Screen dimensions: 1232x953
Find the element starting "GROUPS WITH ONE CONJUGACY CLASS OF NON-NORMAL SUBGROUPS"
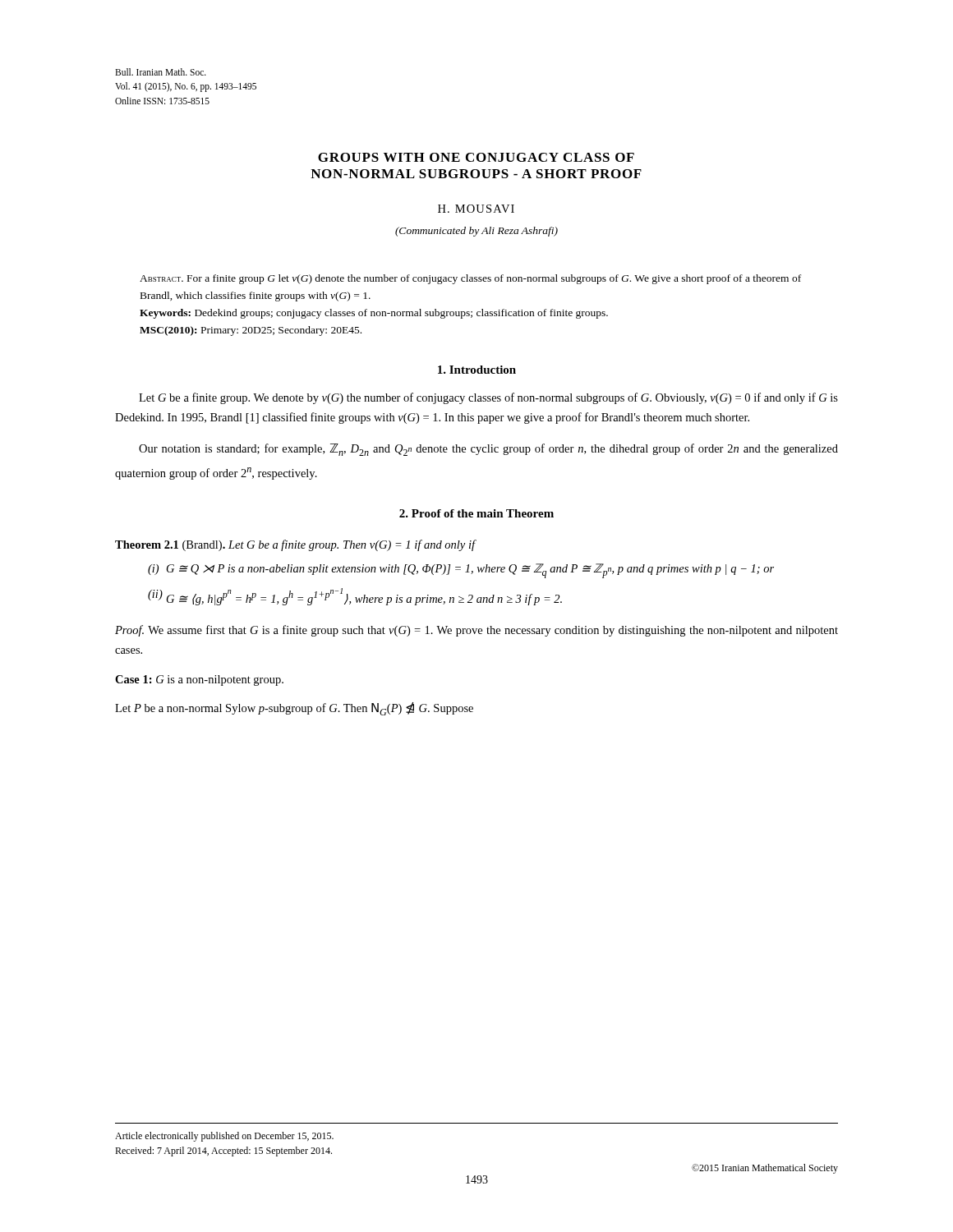(x=476, y=165)
